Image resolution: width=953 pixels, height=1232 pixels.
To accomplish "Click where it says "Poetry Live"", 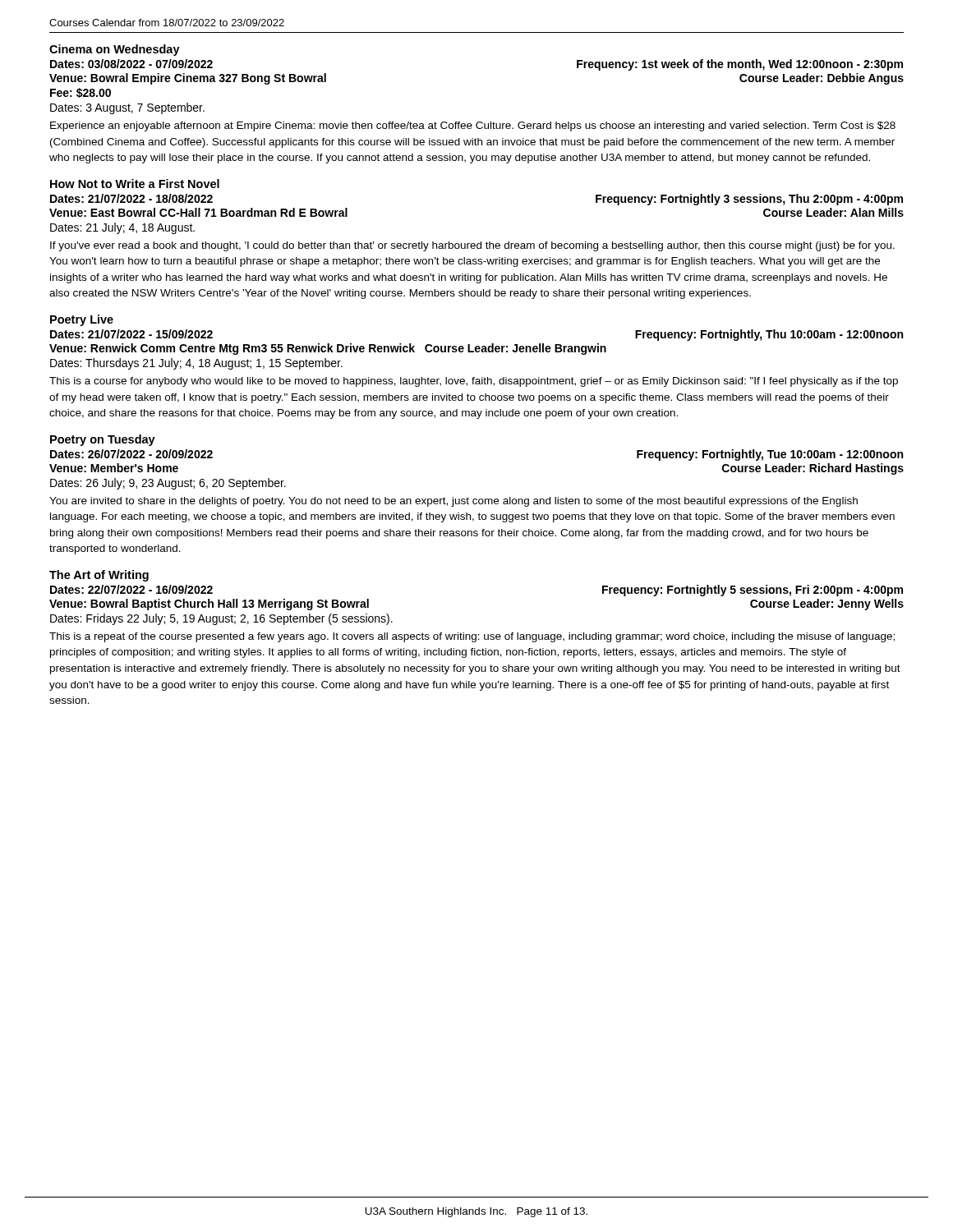I will (x=81, y=319).
